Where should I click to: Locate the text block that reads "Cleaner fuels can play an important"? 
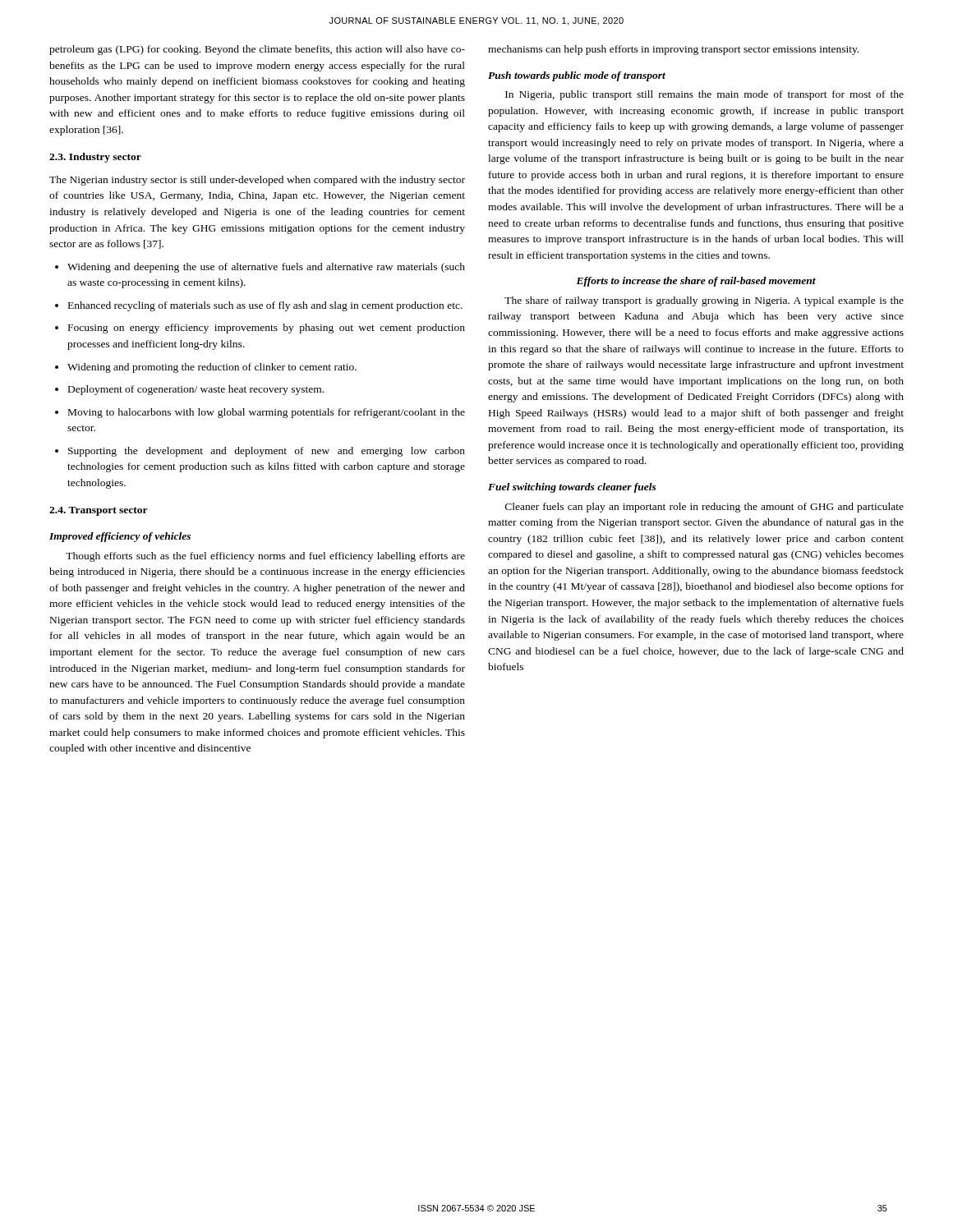(696, 587)
